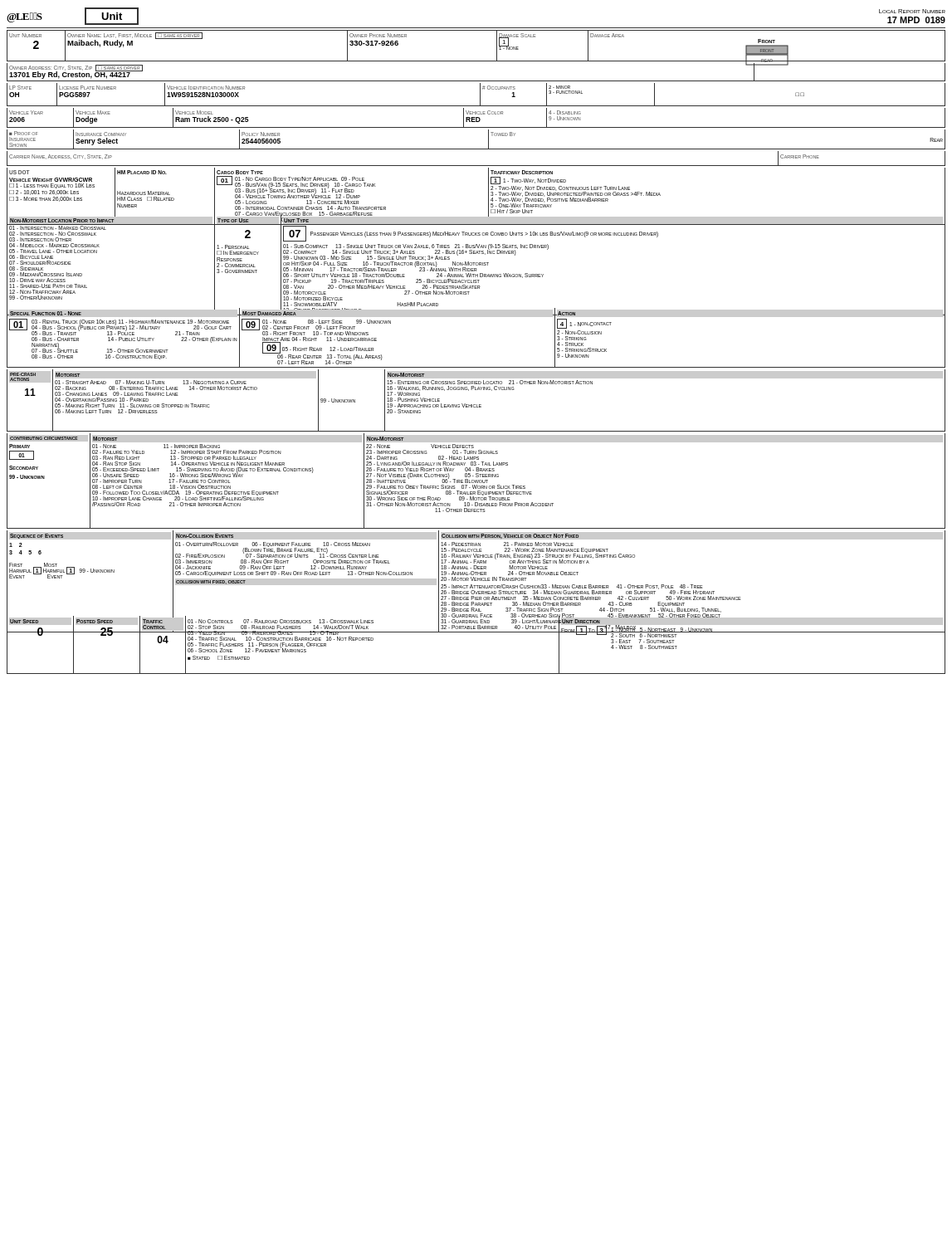Image resolution: width=952 pixels, height=1245 pixels.
Task: Select the text block that says "CARRIER NAME, ADDRESS, CITY,"
Action: 476,158
